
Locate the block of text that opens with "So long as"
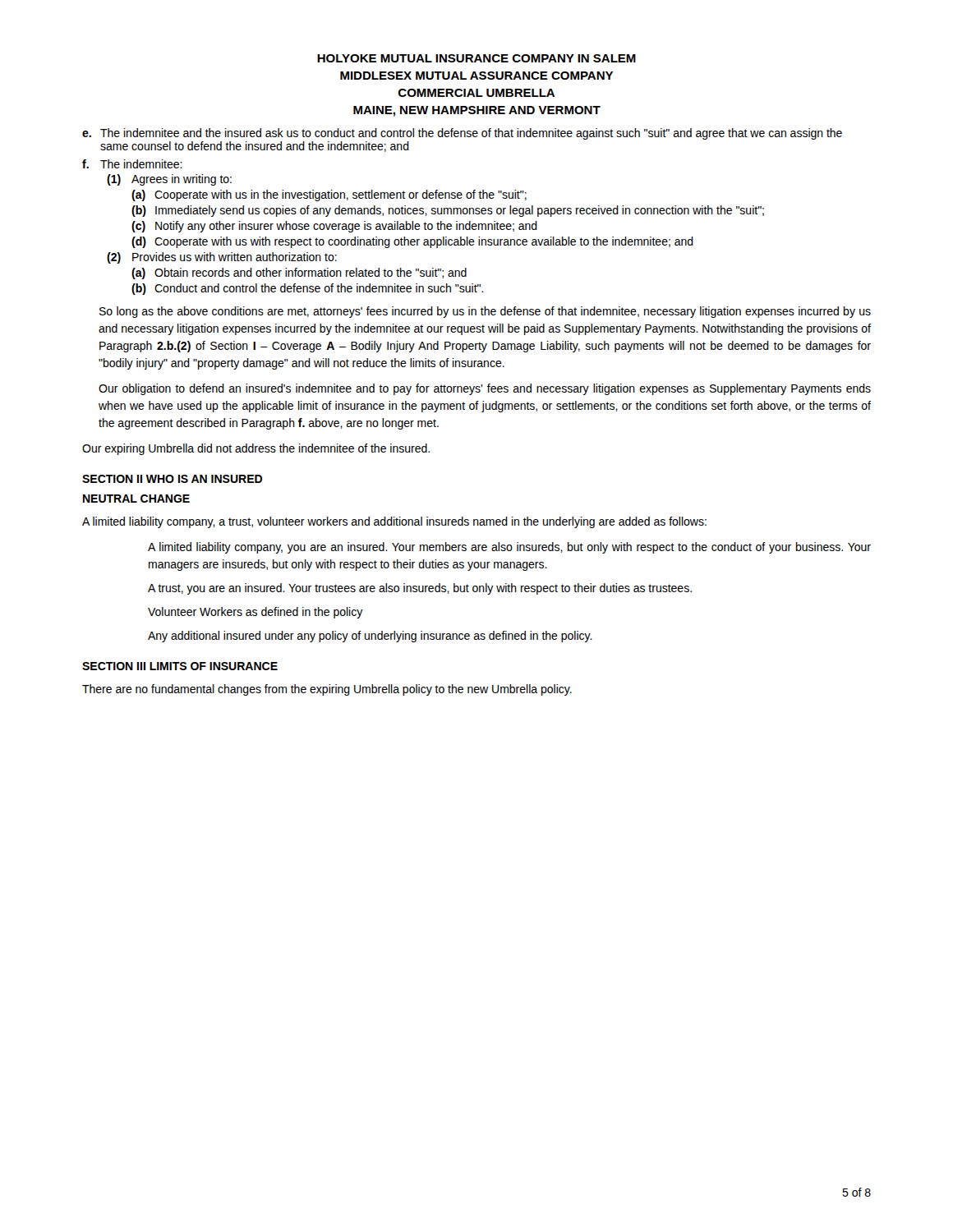(x=485, y=337)
